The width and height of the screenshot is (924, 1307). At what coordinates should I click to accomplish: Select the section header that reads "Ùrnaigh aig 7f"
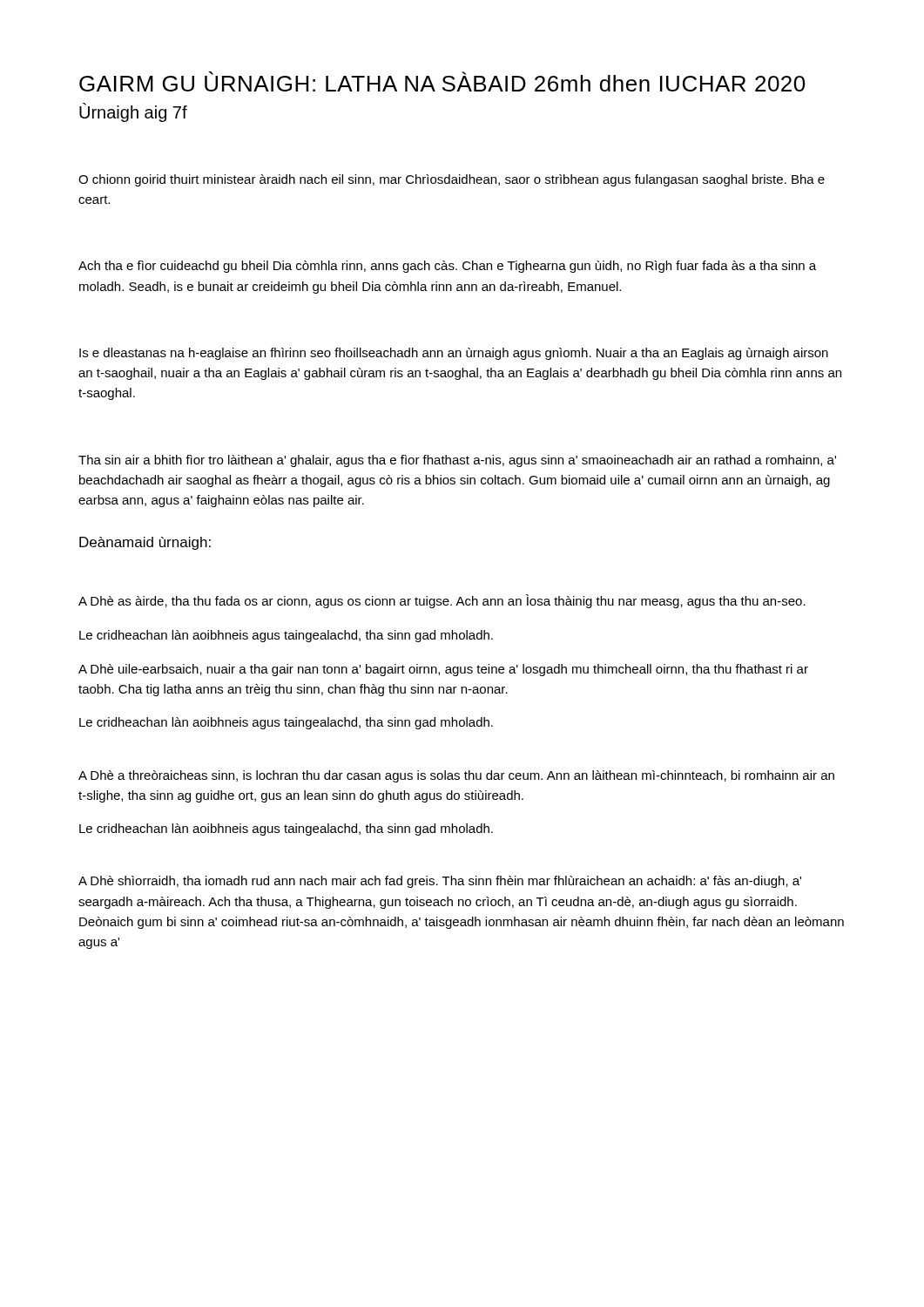[133, 112]
